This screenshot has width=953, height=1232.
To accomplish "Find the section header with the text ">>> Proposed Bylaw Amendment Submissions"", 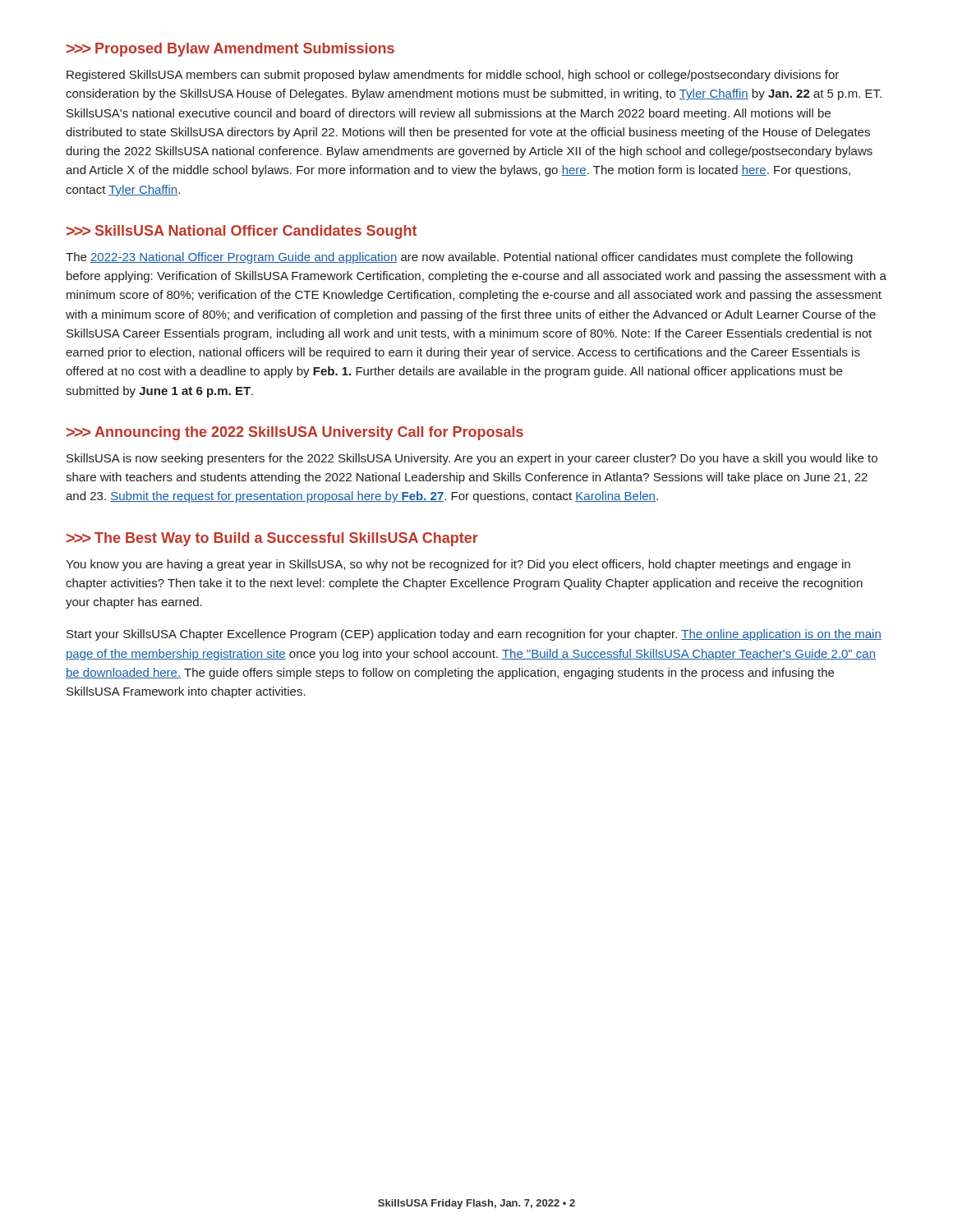I will click(x=230, y=49).
